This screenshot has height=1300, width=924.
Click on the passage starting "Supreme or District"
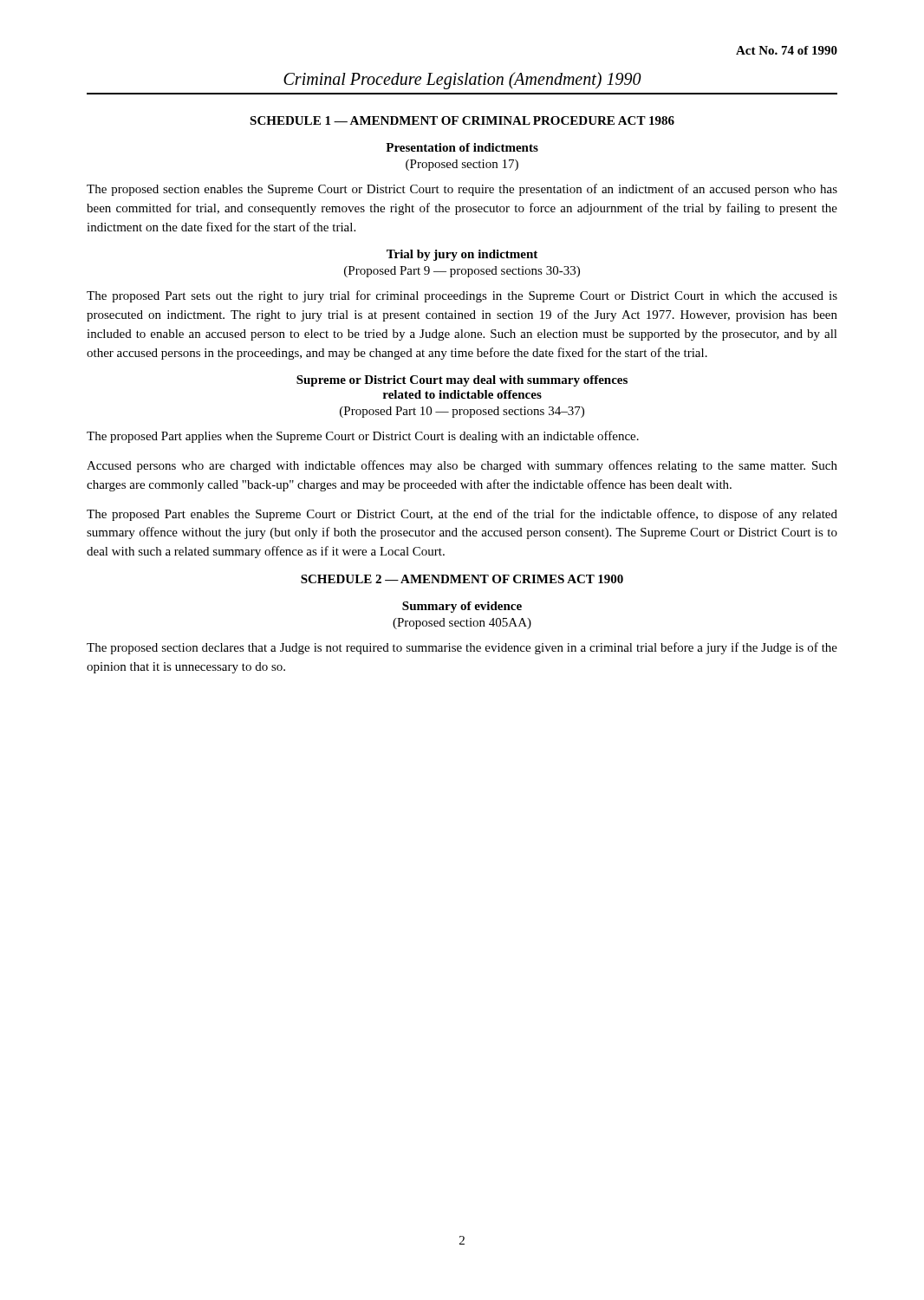[x=462, y=396]
